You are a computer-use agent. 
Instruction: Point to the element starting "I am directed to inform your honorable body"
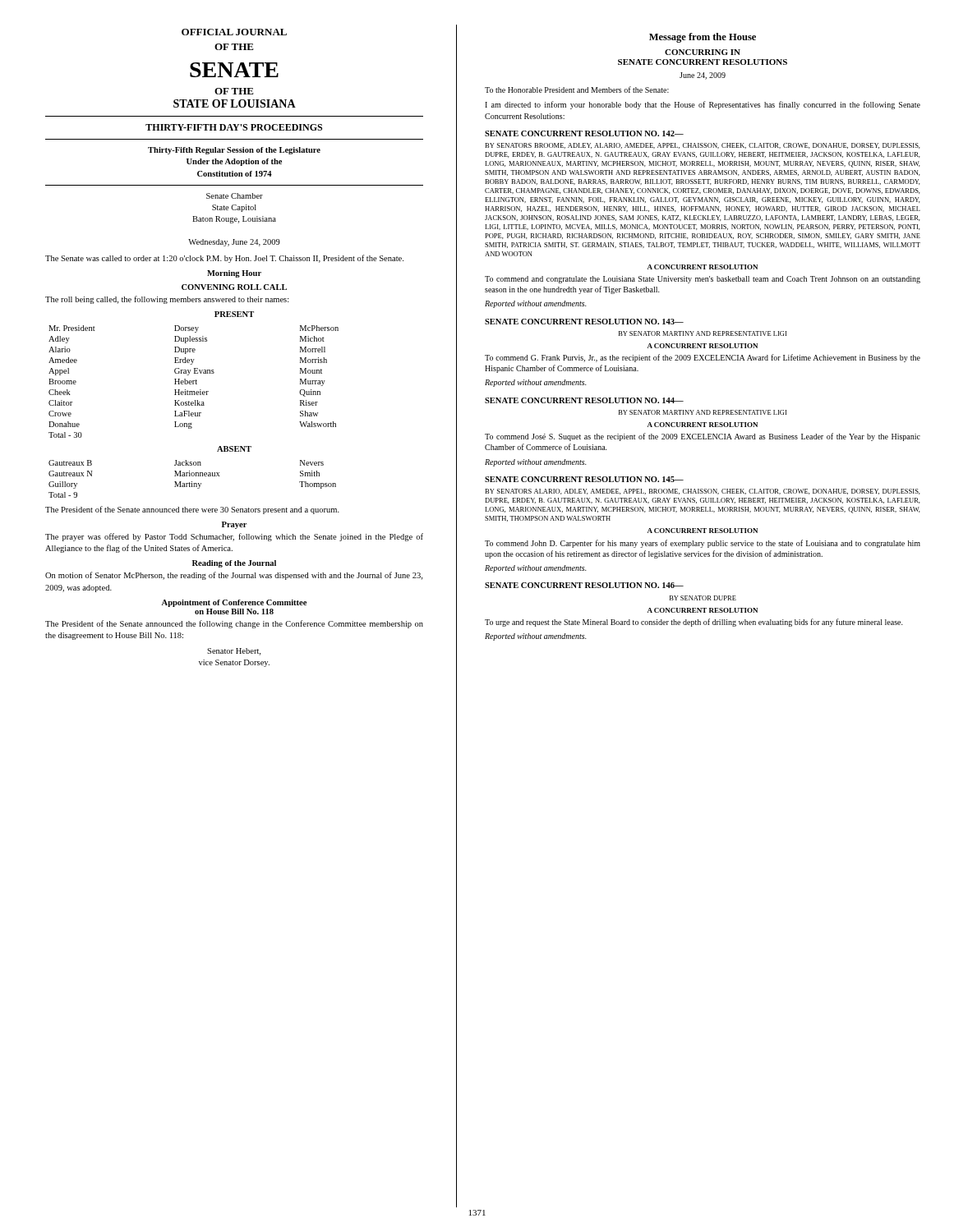click(x=703, y=111)
